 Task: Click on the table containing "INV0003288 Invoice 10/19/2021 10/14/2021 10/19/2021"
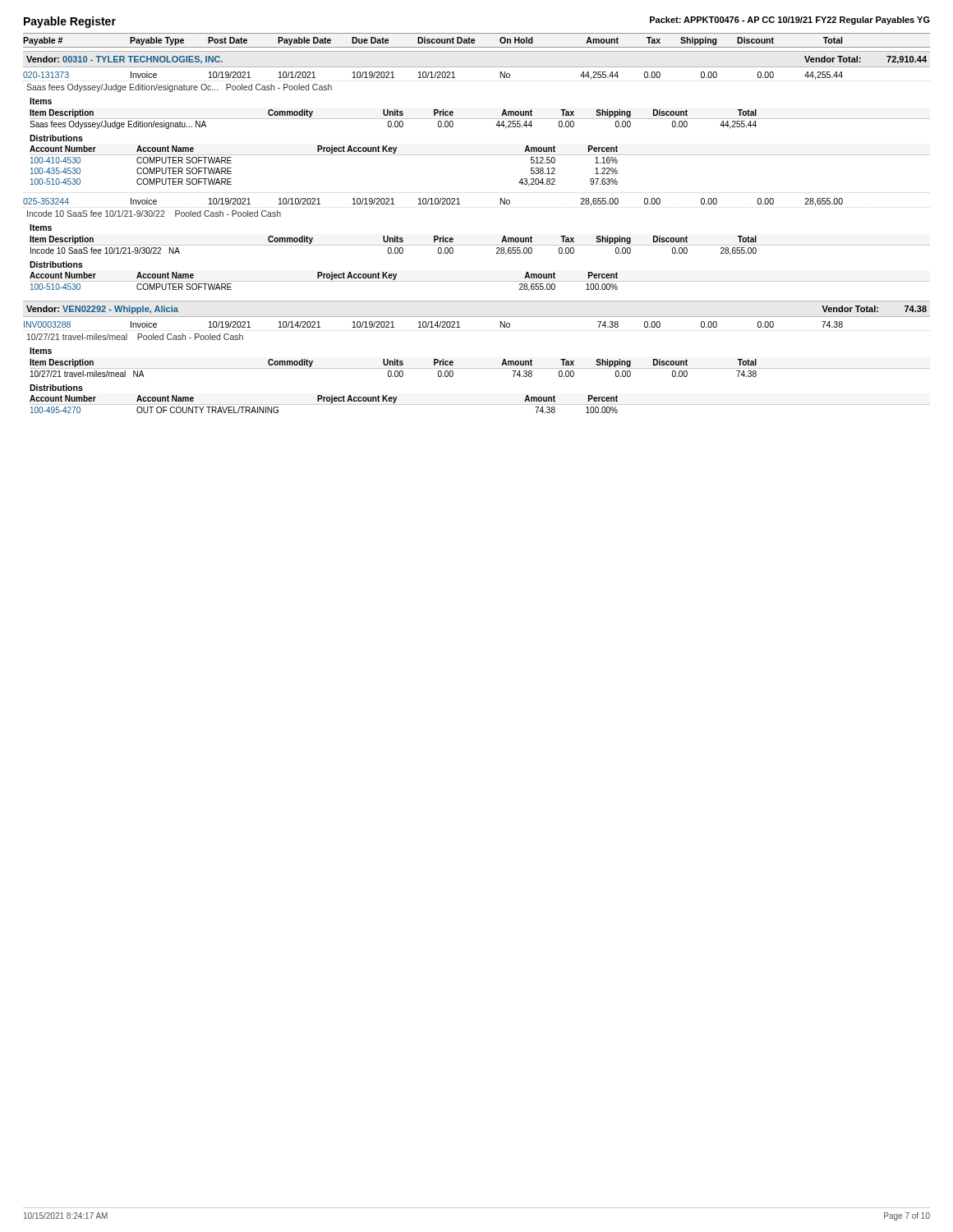tap(476, 367)
